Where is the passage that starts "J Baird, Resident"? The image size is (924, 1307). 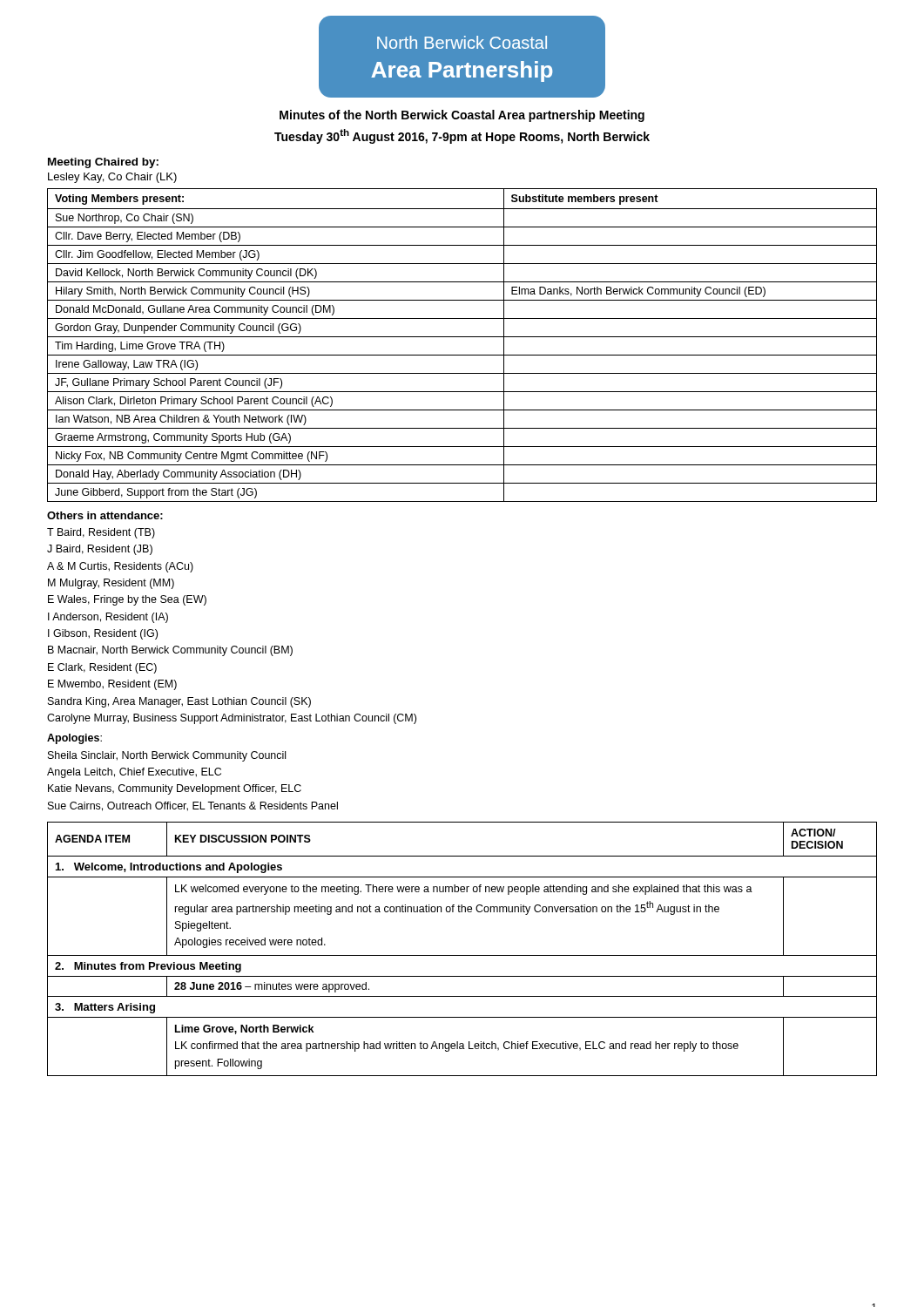tap(100, 549)
